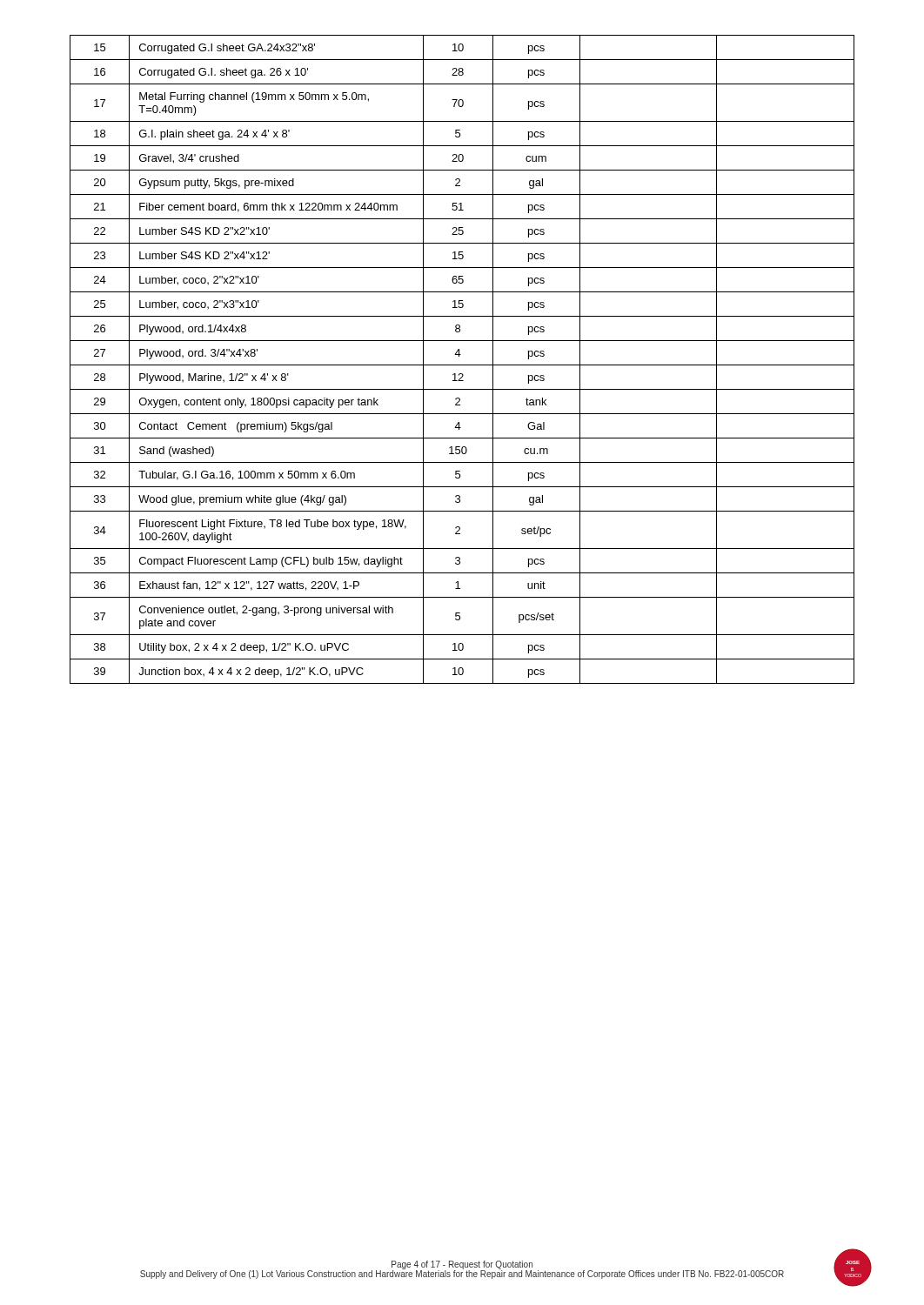Viewport: 924px width, 1305px height.
Task: Find the table that mentions "Utility box, 2 x 4"
Action: coord(462,359)
